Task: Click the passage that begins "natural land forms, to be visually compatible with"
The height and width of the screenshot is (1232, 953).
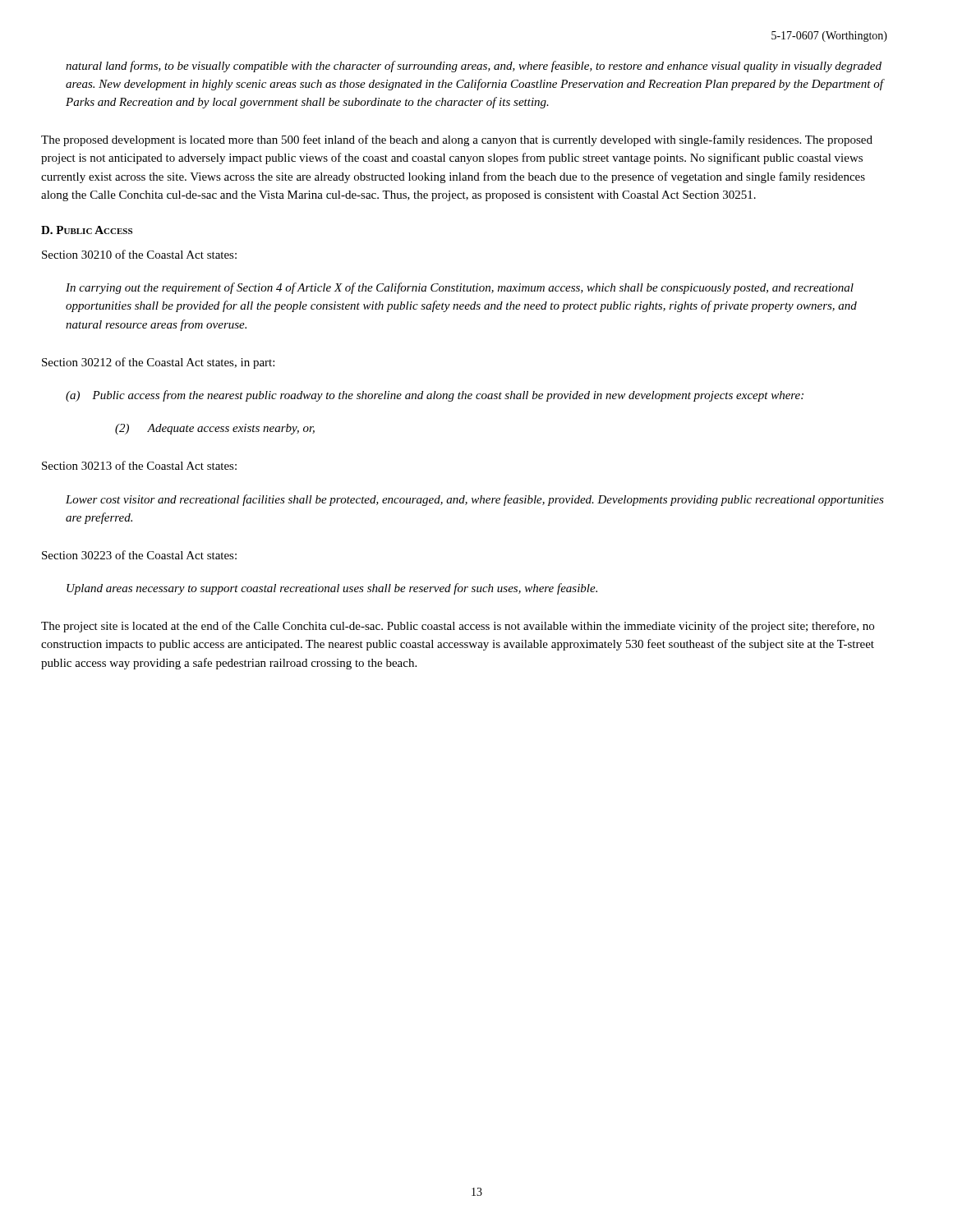Action: point(476,84)
